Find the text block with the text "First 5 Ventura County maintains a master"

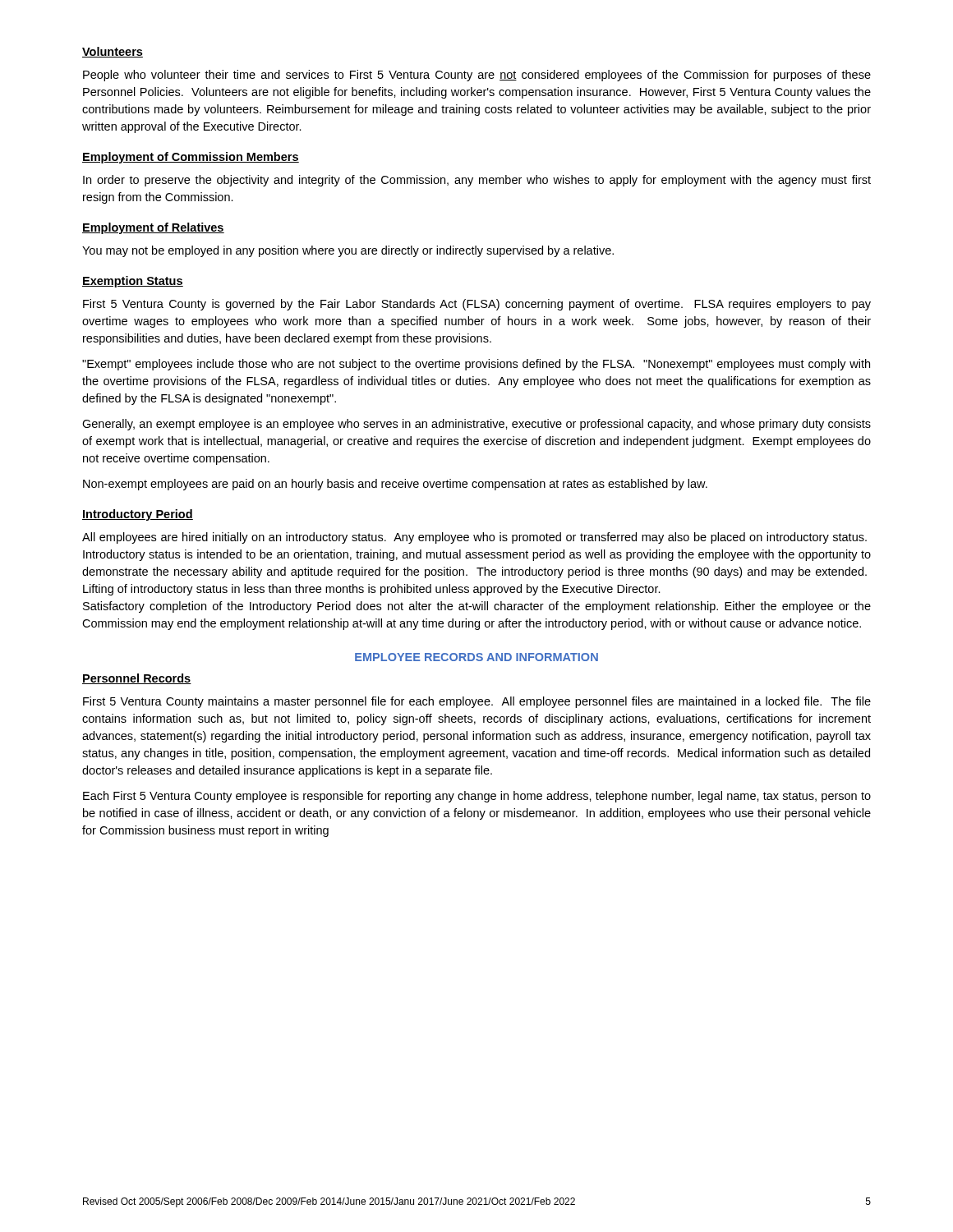click(476, 736)
